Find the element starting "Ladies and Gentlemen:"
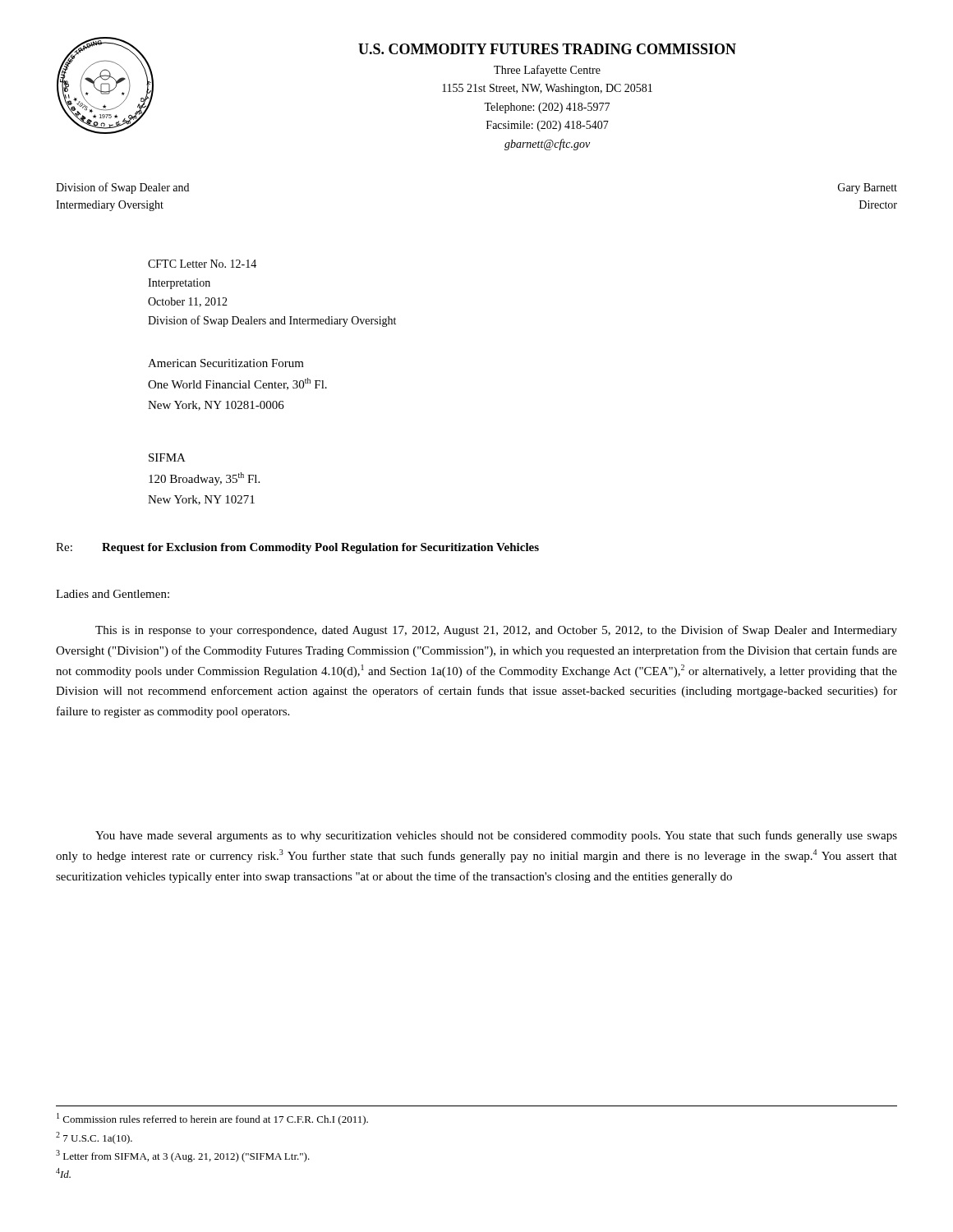 point(113,594)
